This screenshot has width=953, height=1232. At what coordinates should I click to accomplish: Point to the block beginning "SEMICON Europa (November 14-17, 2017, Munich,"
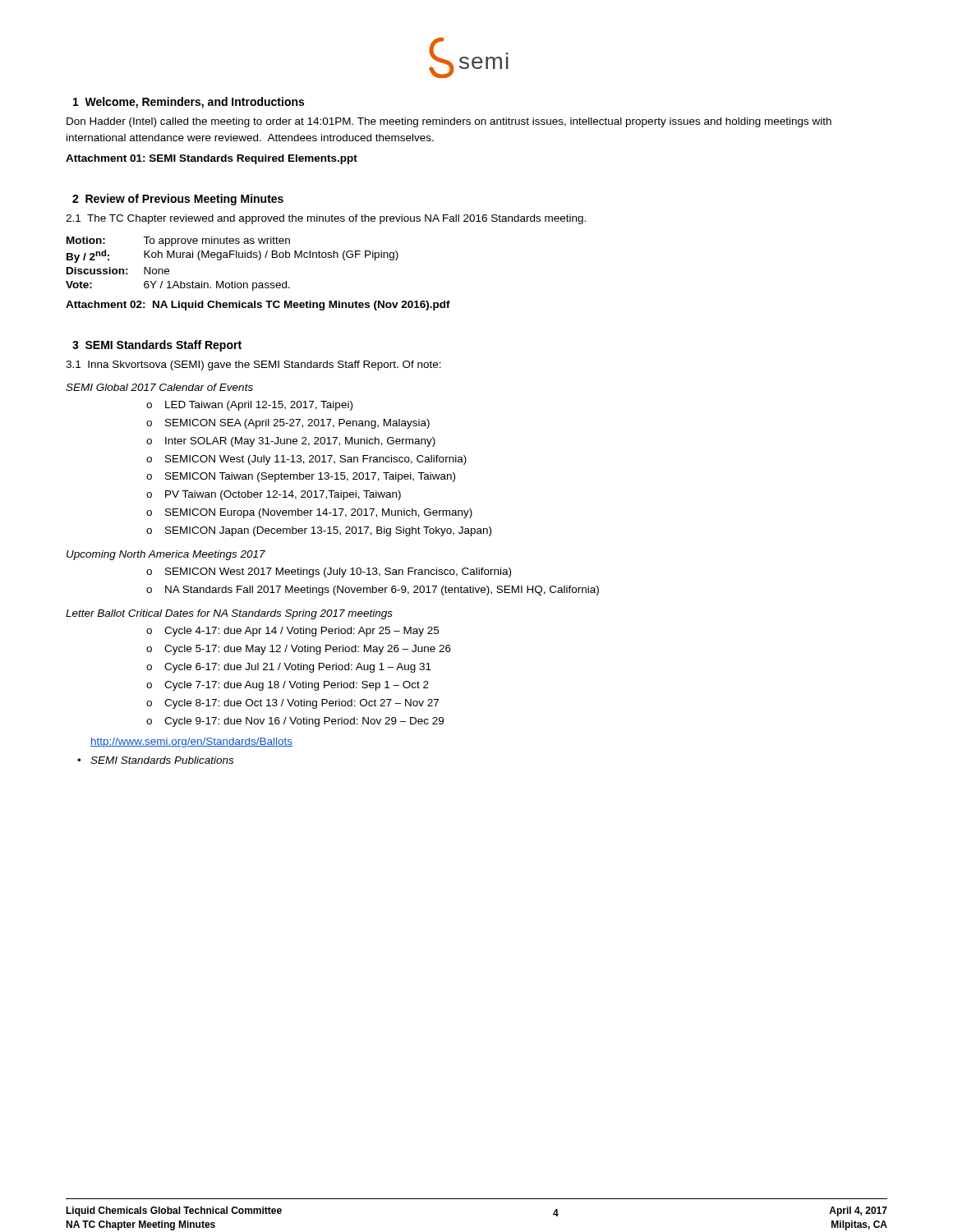coord(318,512)
